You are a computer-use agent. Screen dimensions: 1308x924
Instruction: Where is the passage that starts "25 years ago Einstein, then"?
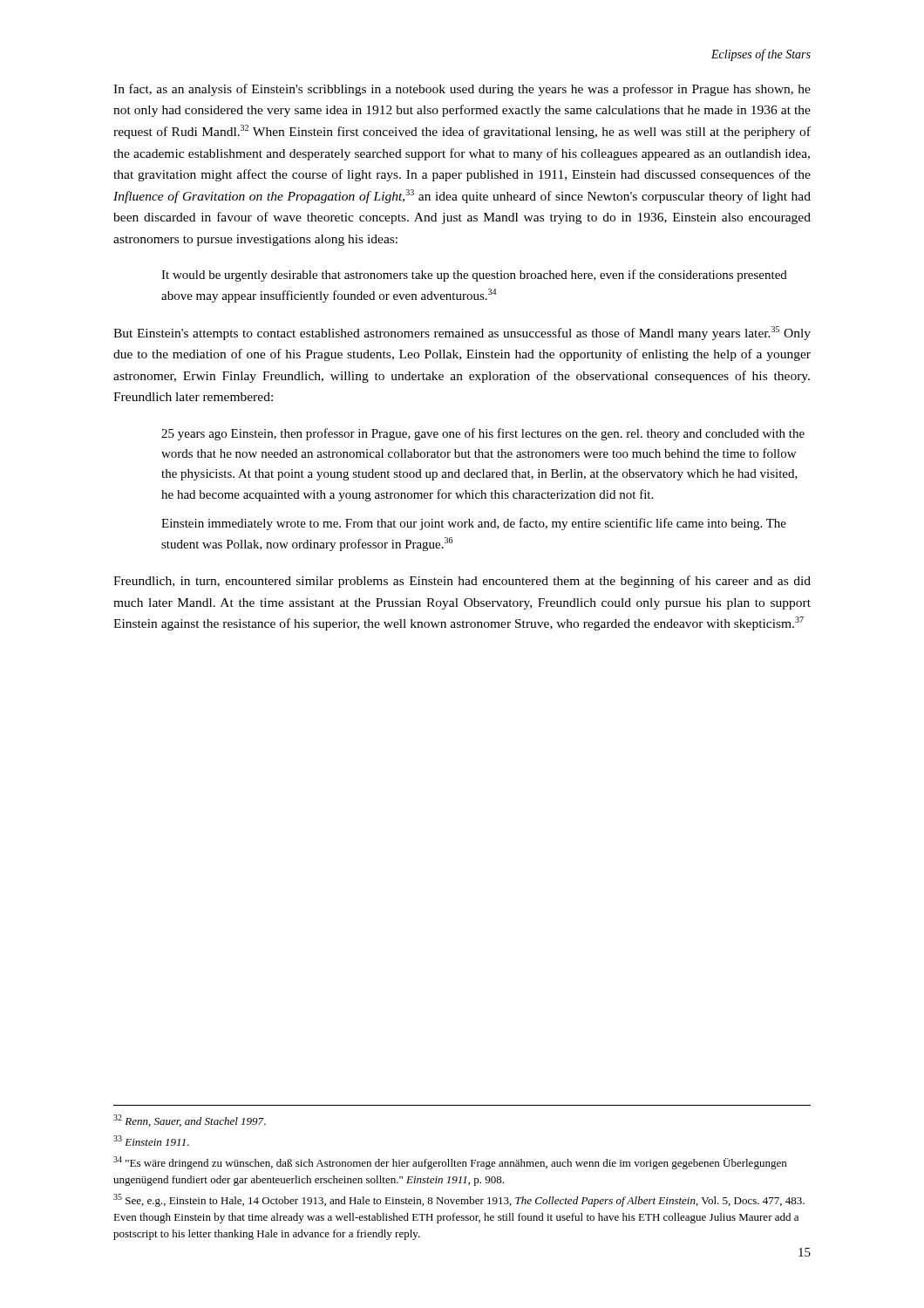click(x=486, y=489)
